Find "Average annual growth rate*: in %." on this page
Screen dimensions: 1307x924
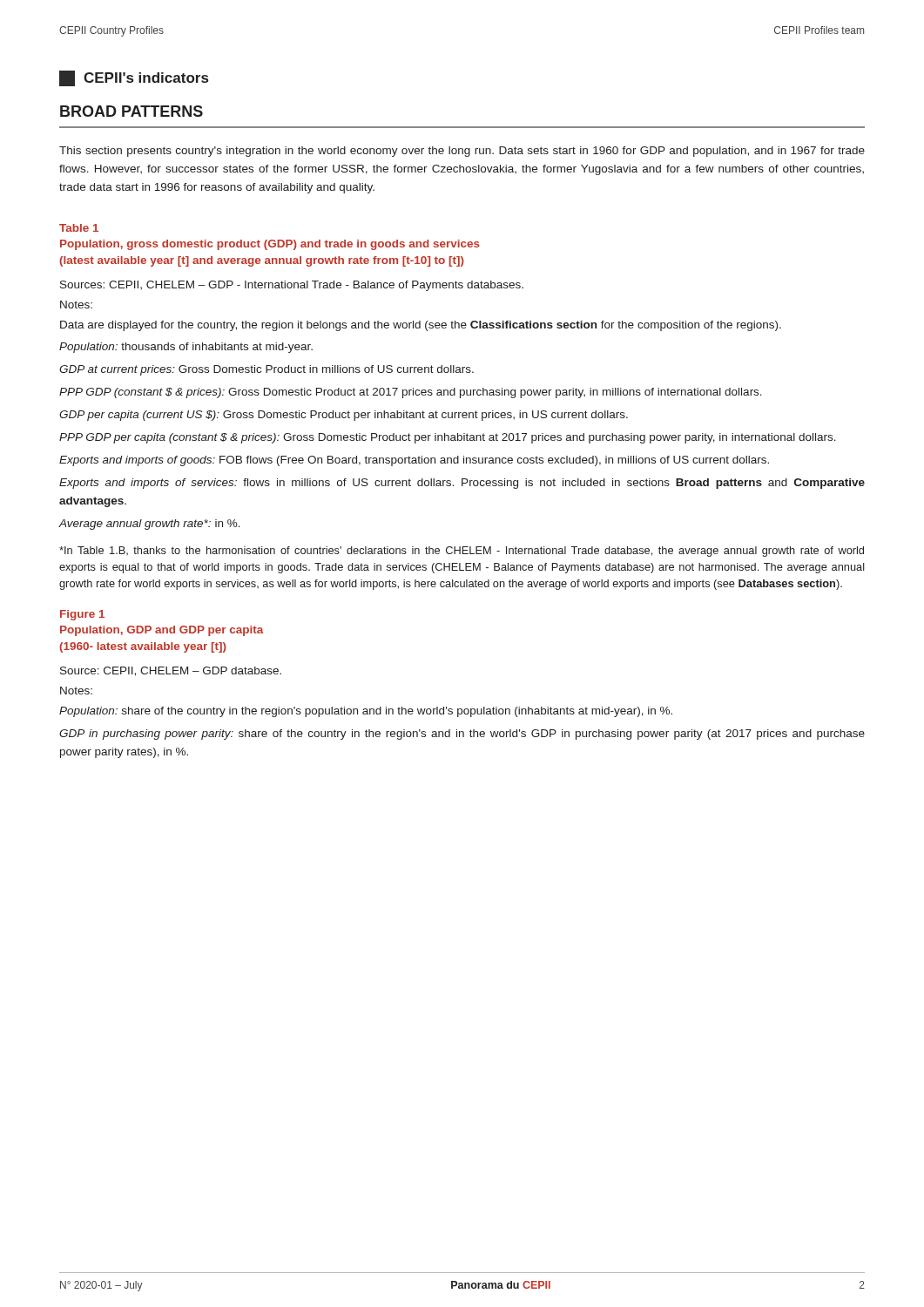pyautogui.click(x=150, y=523)
